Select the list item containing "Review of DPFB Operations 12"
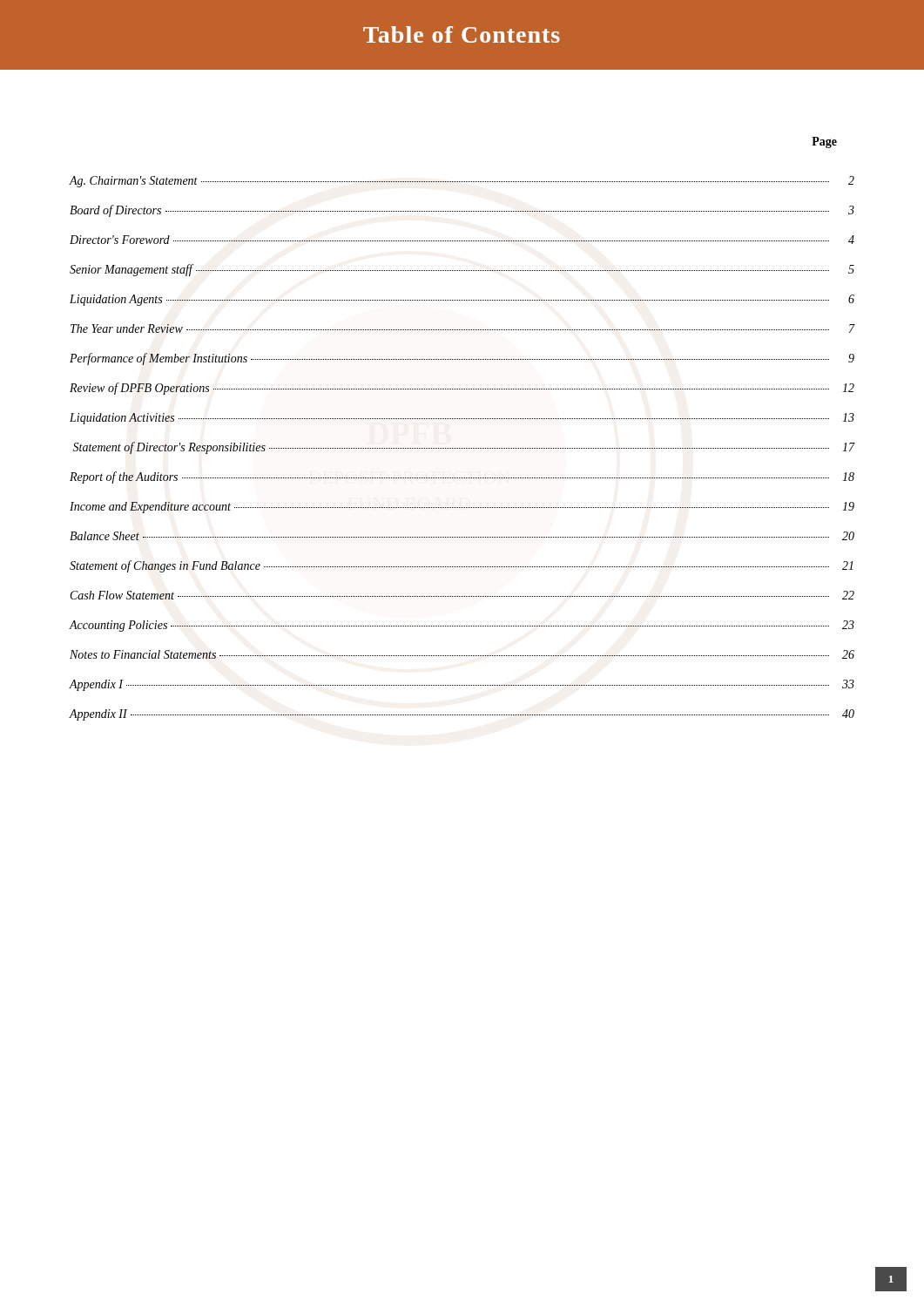The image size is (924, 1307). pyautogui.click(x=462, y=389)
